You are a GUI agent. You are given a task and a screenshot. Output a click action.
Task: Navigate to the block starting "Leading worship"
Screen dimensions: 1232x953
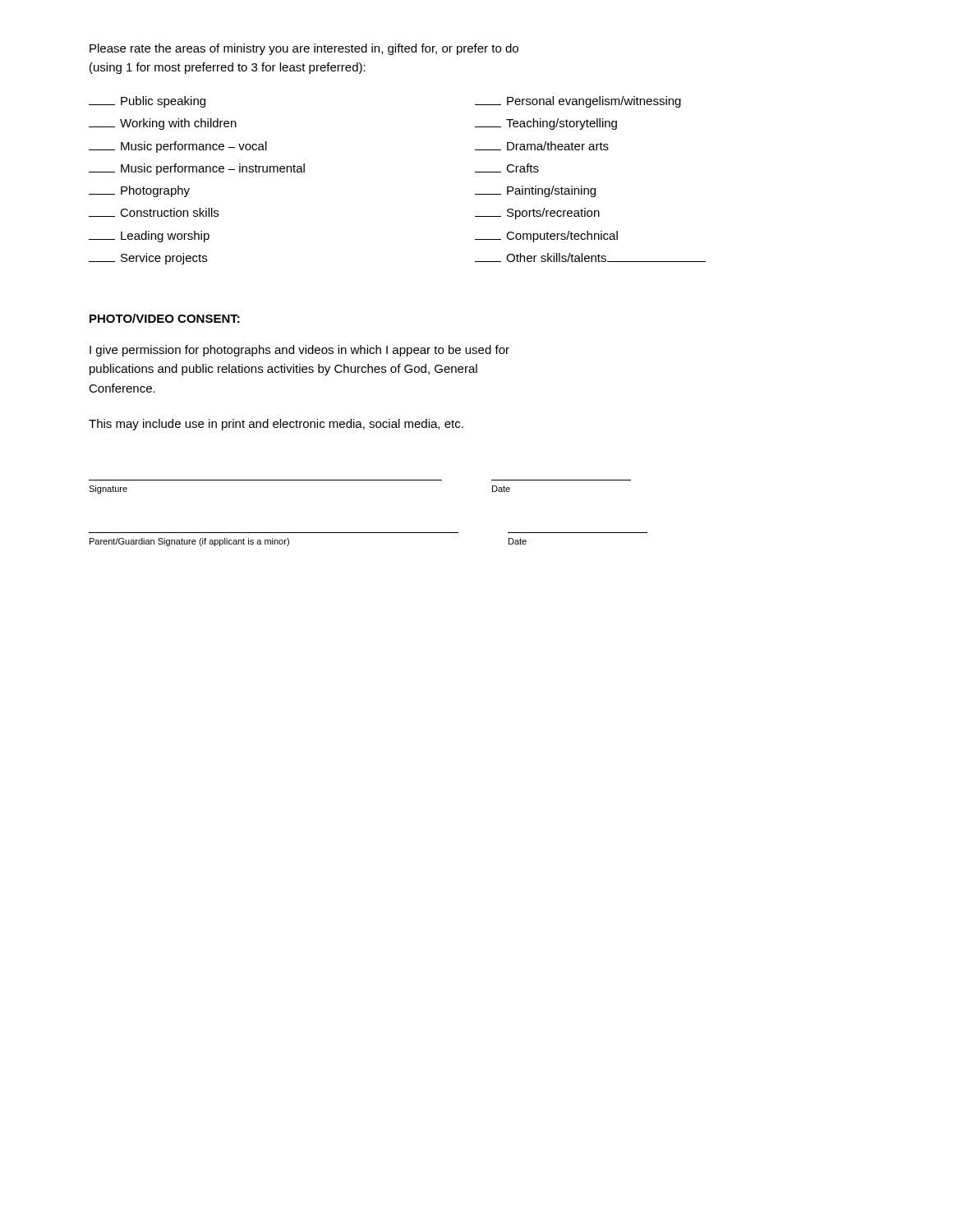coord(149,235)
